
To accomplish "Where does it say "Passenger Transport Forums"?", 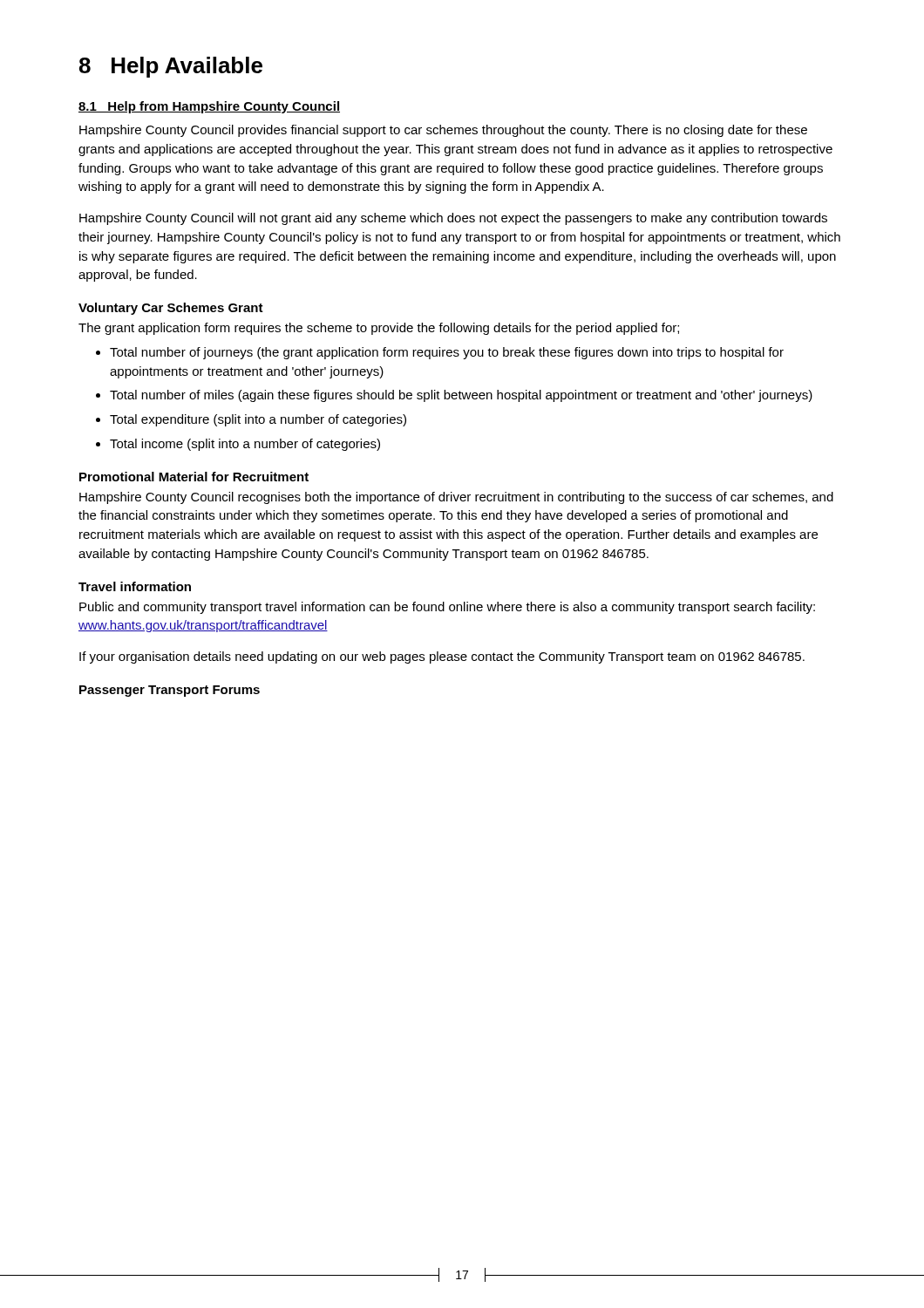I will tap(170, 691).
